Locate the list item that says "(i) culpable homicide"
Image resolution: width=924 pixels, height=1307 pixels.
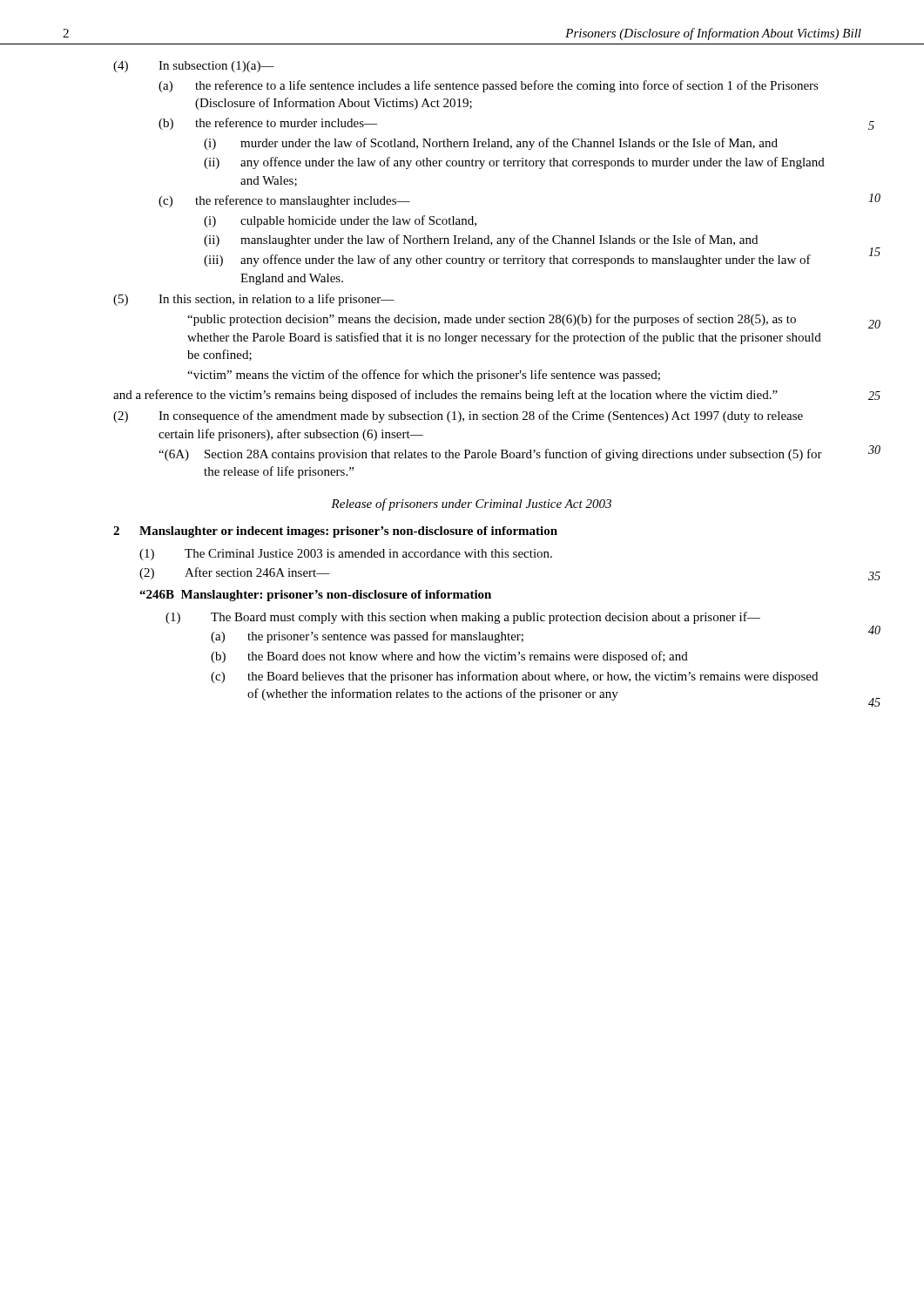[340, 220]
